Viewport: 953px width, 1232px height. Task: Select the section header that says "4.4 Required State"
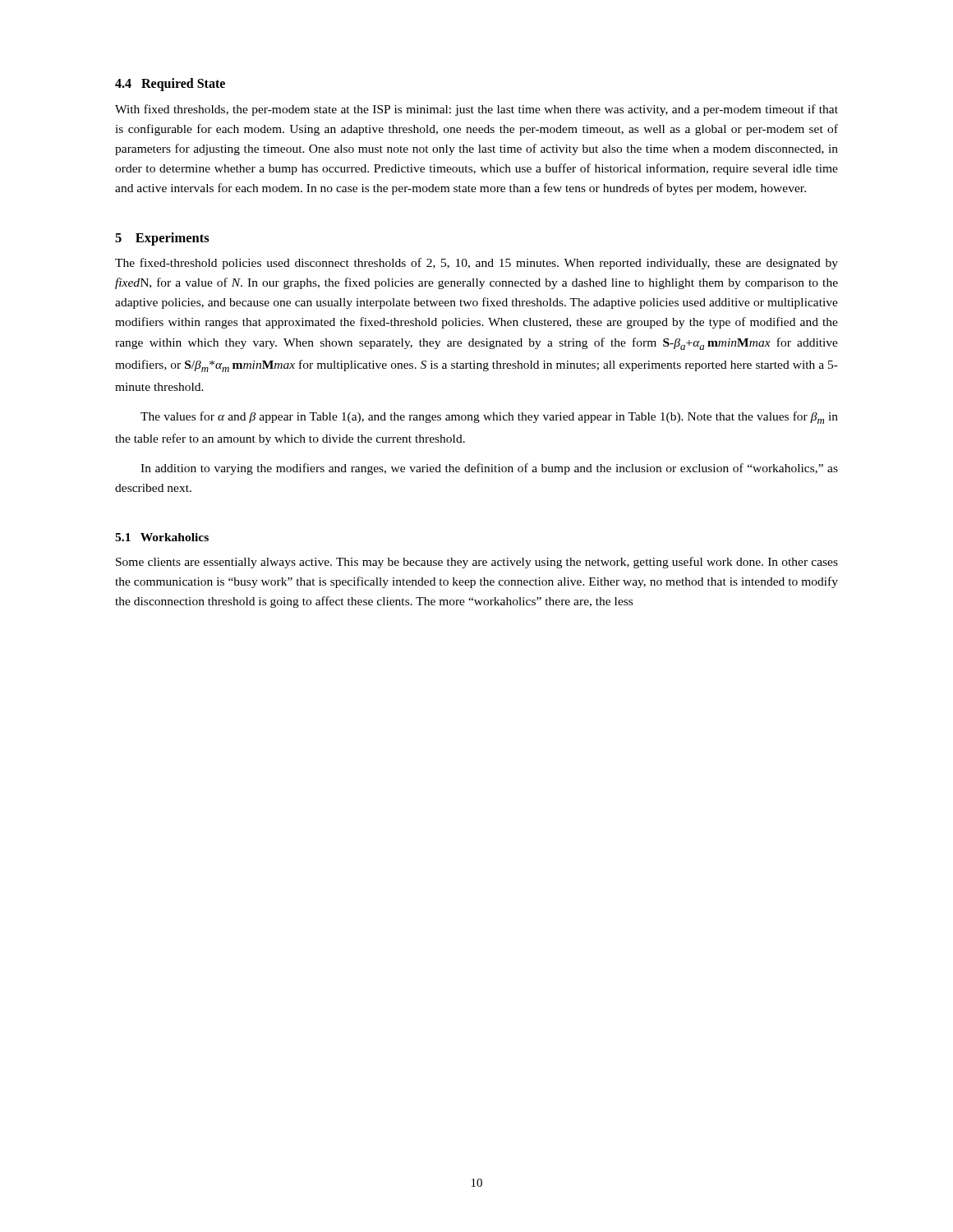pyautogui.click(x=170, y=83)
